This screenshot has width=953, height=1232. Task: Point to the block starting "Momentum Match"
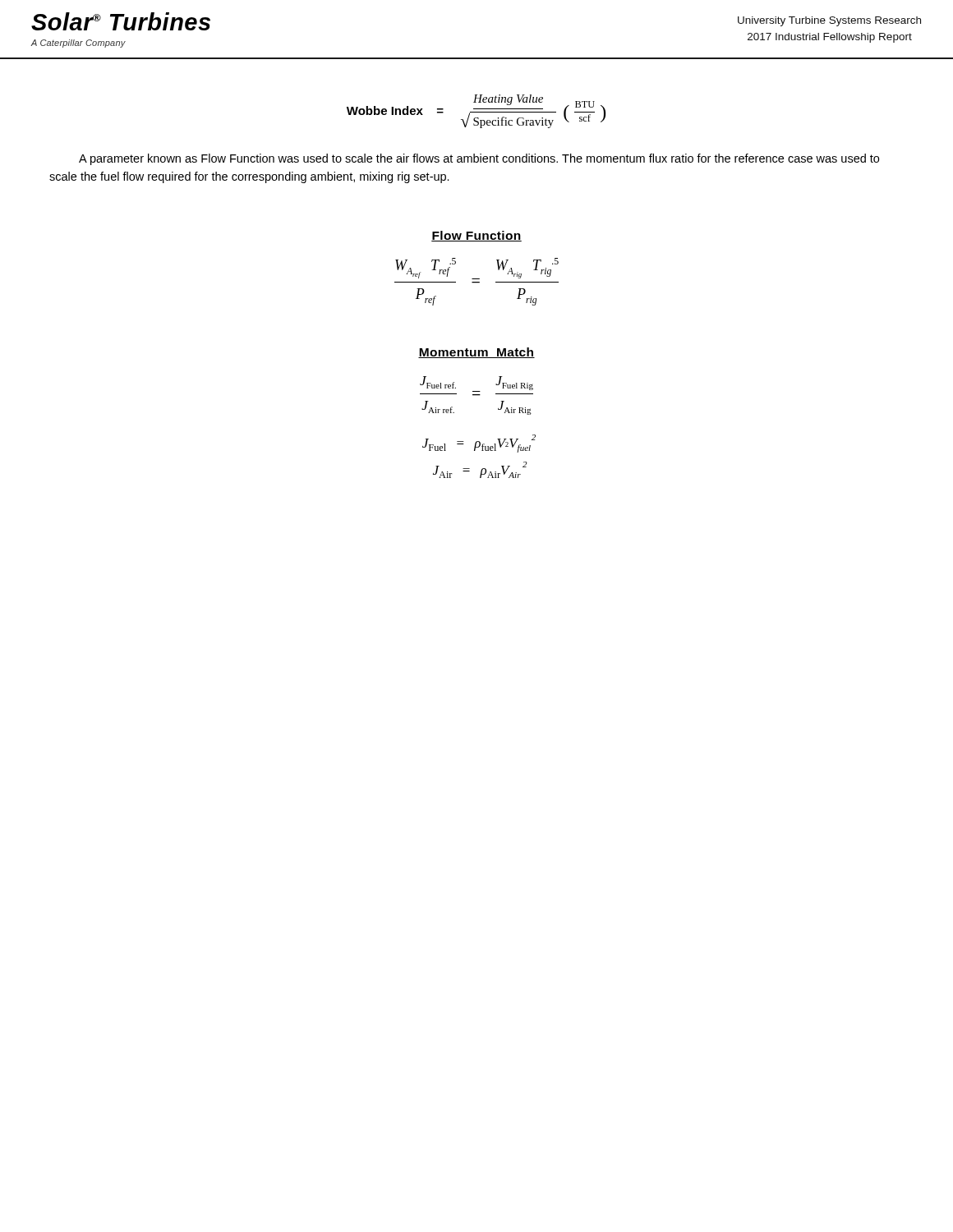coord(476,352)
